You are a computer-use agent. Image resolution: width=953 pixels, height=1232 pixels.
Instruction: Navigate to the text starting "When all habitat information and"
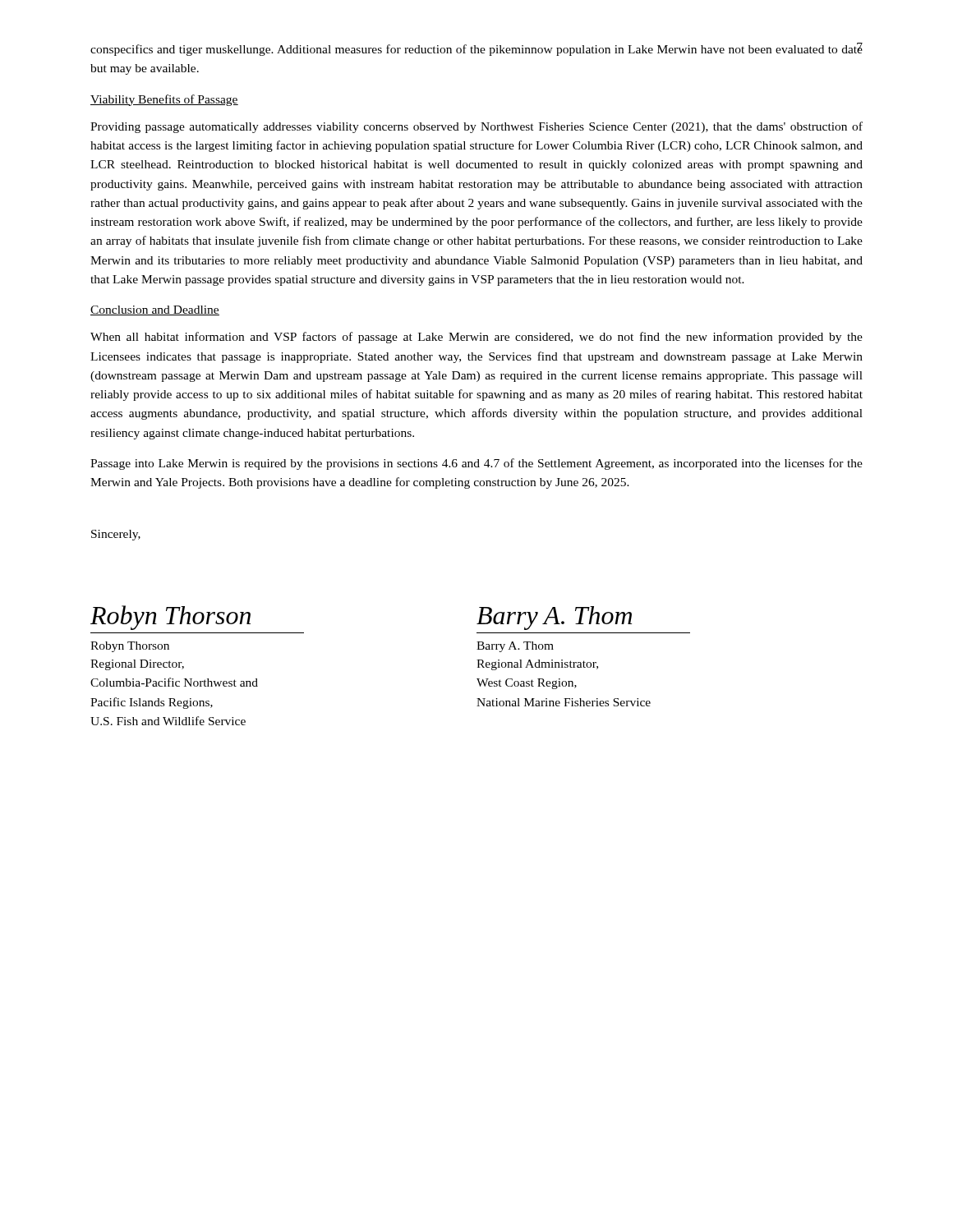[x=476, y=384]
